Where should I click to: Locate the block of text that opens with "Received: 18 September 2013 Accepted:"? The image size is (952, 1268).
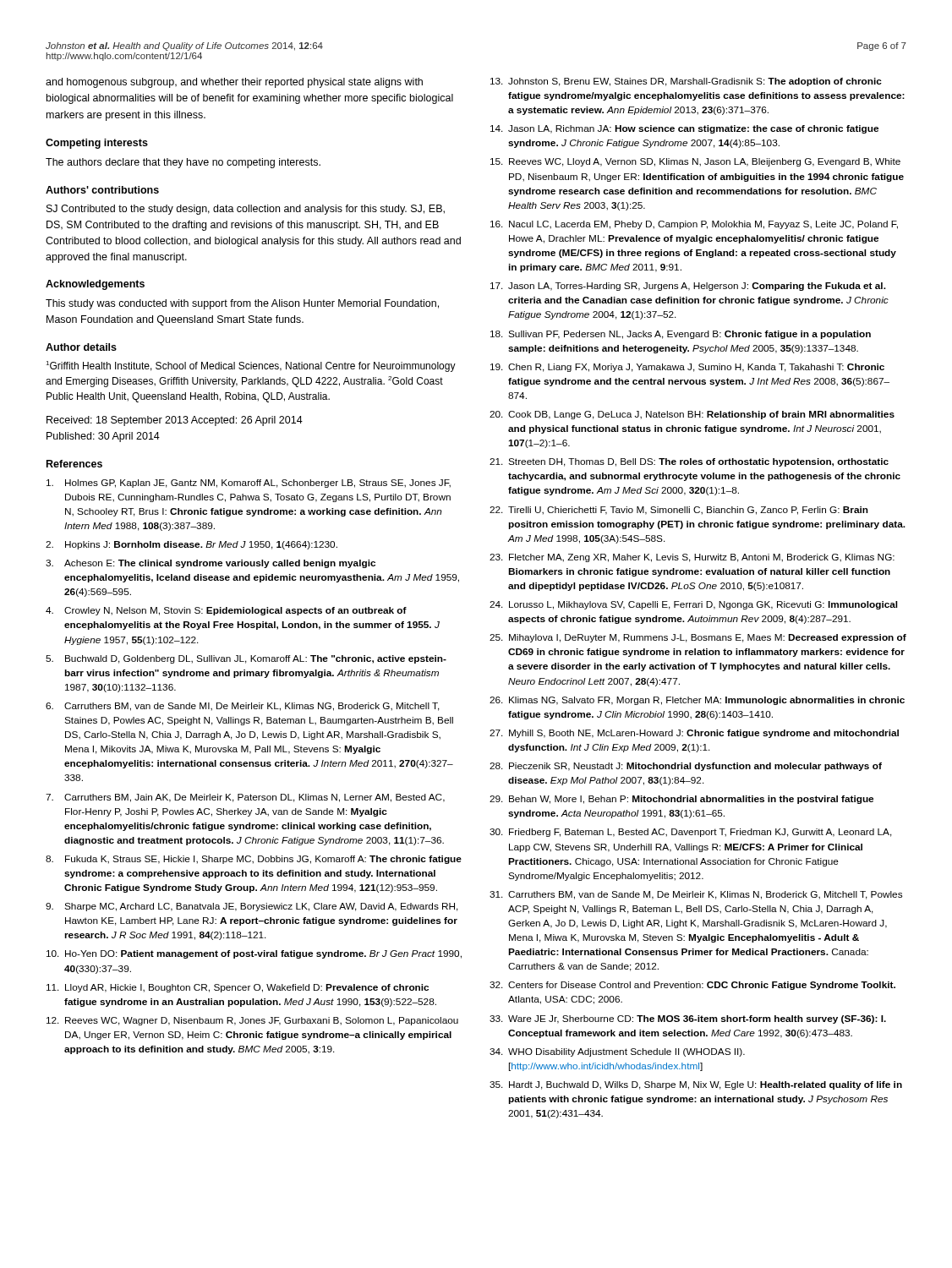tap(174, 428)
